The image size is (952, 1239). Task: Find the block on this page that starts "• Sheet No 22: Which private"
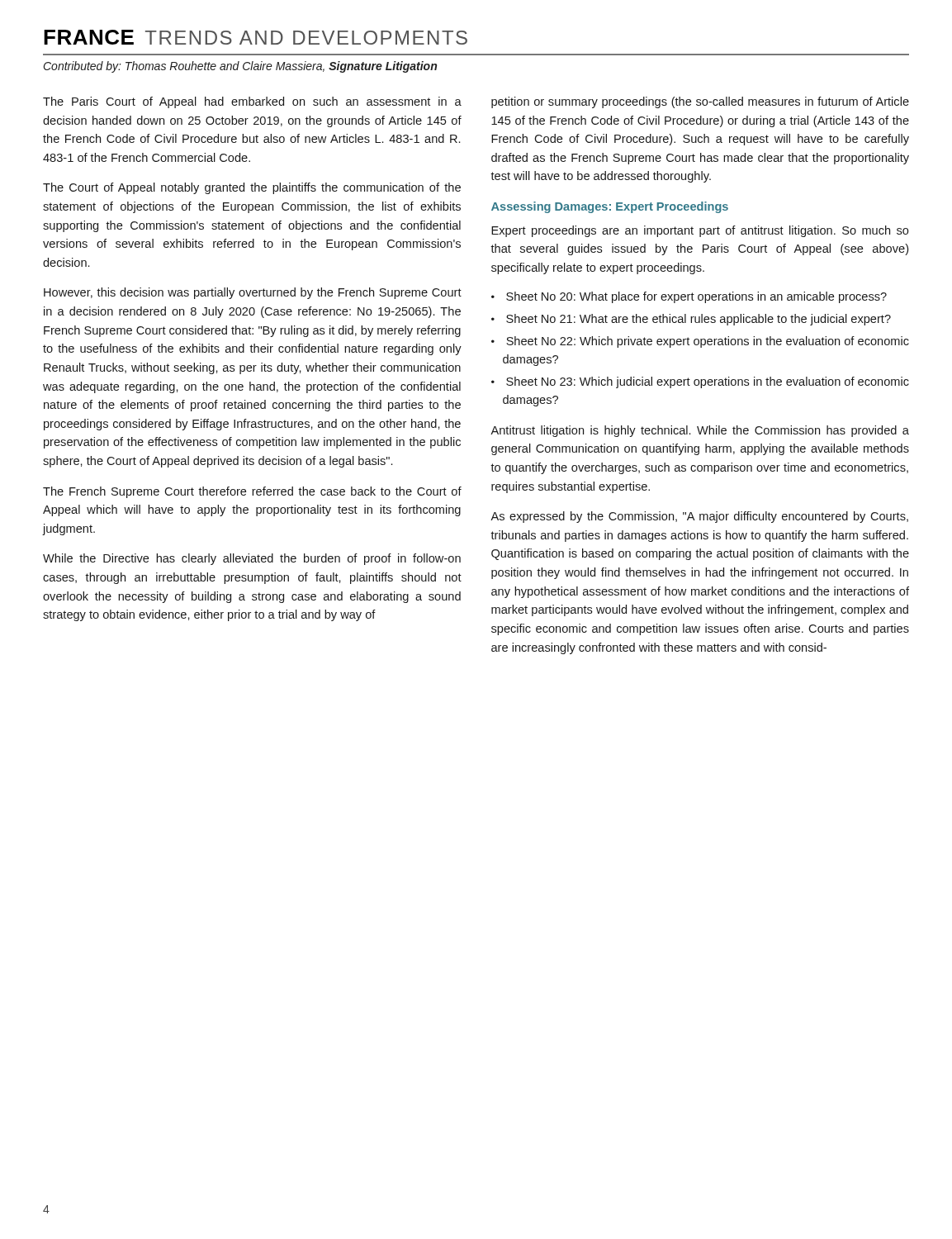coord(700,351)
